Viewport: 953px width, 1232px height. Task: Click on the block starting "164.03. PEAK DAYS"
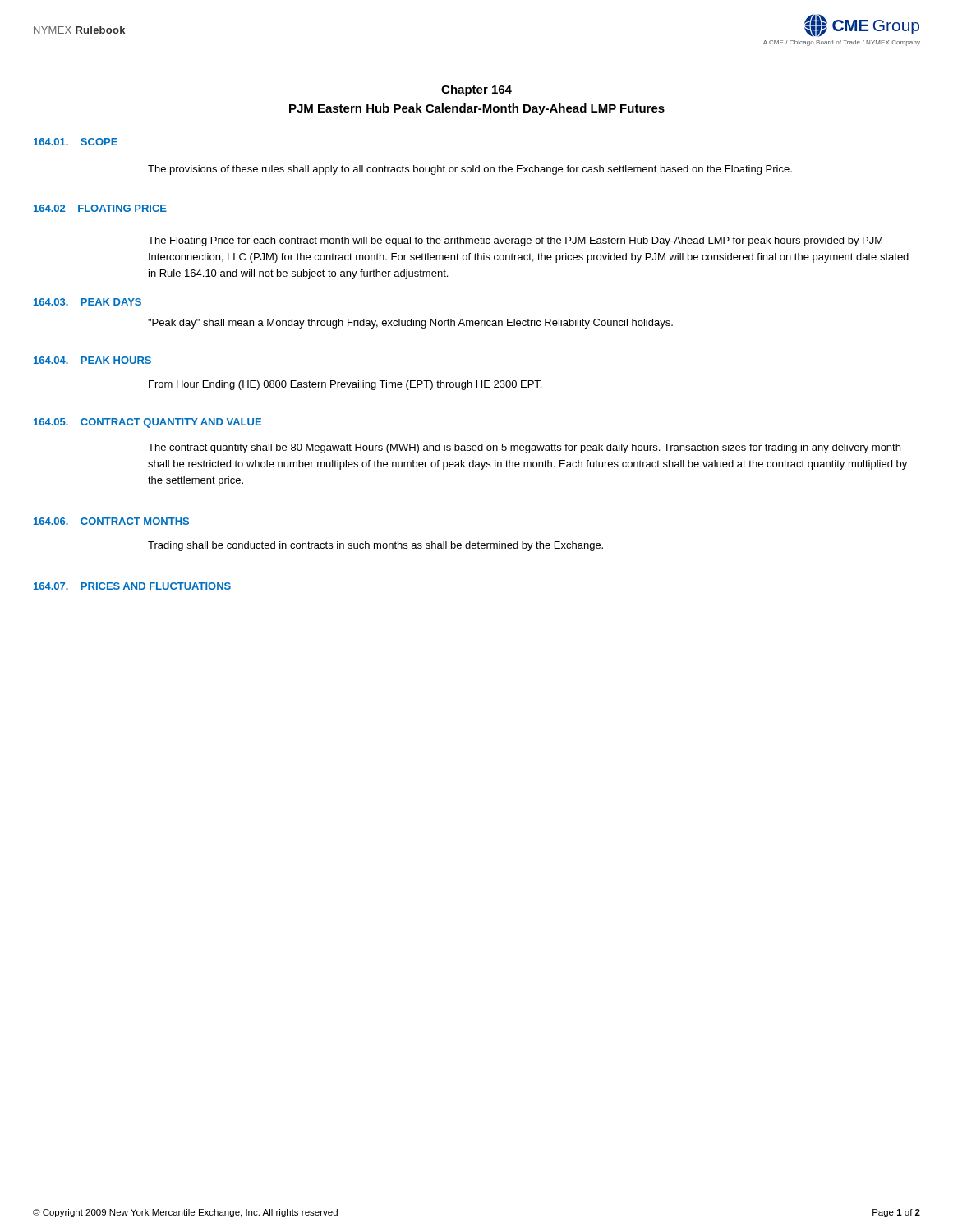click(87, 301)
